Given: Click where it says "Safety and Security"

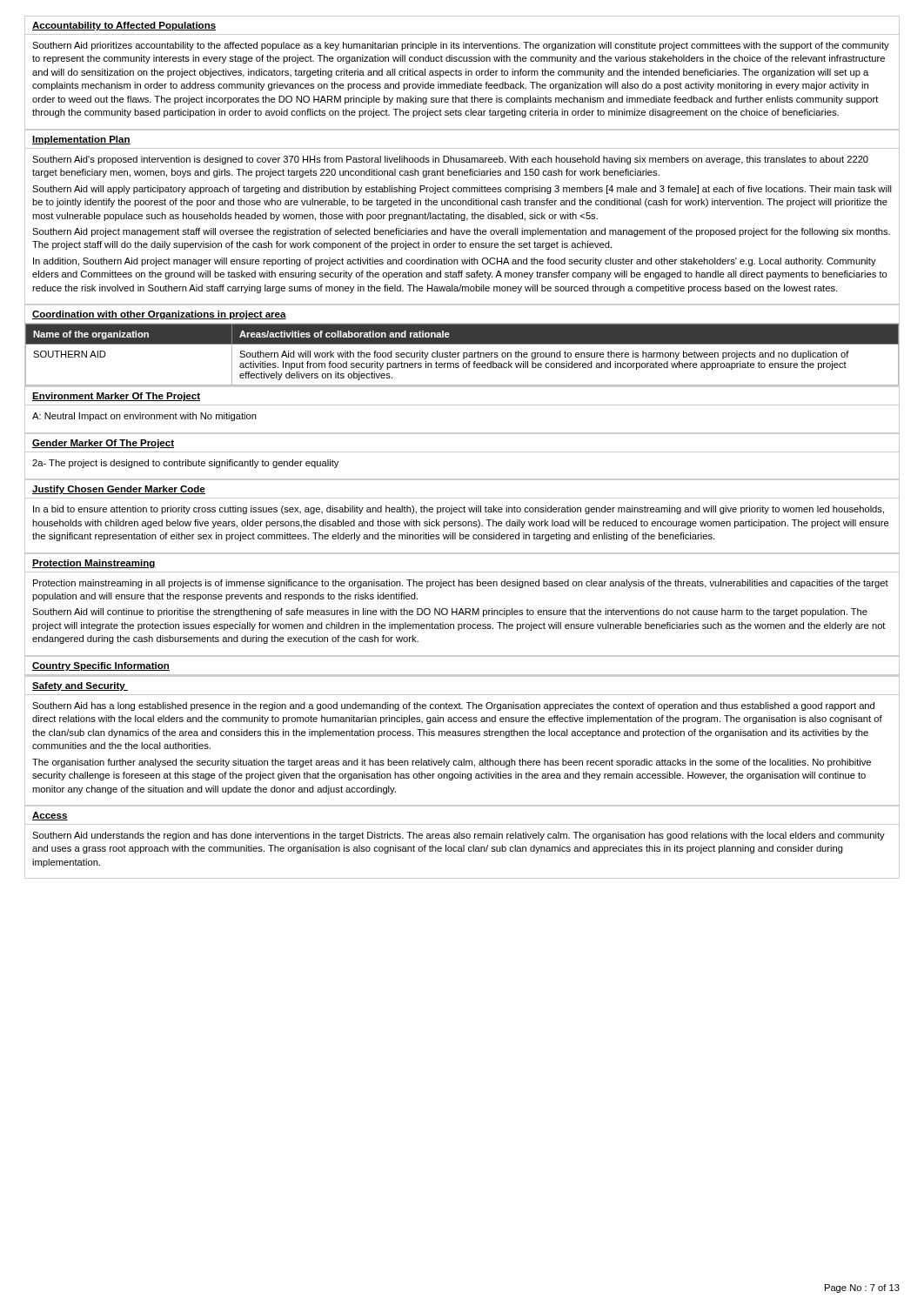Looking at the screenshot, I should [80, 685].
